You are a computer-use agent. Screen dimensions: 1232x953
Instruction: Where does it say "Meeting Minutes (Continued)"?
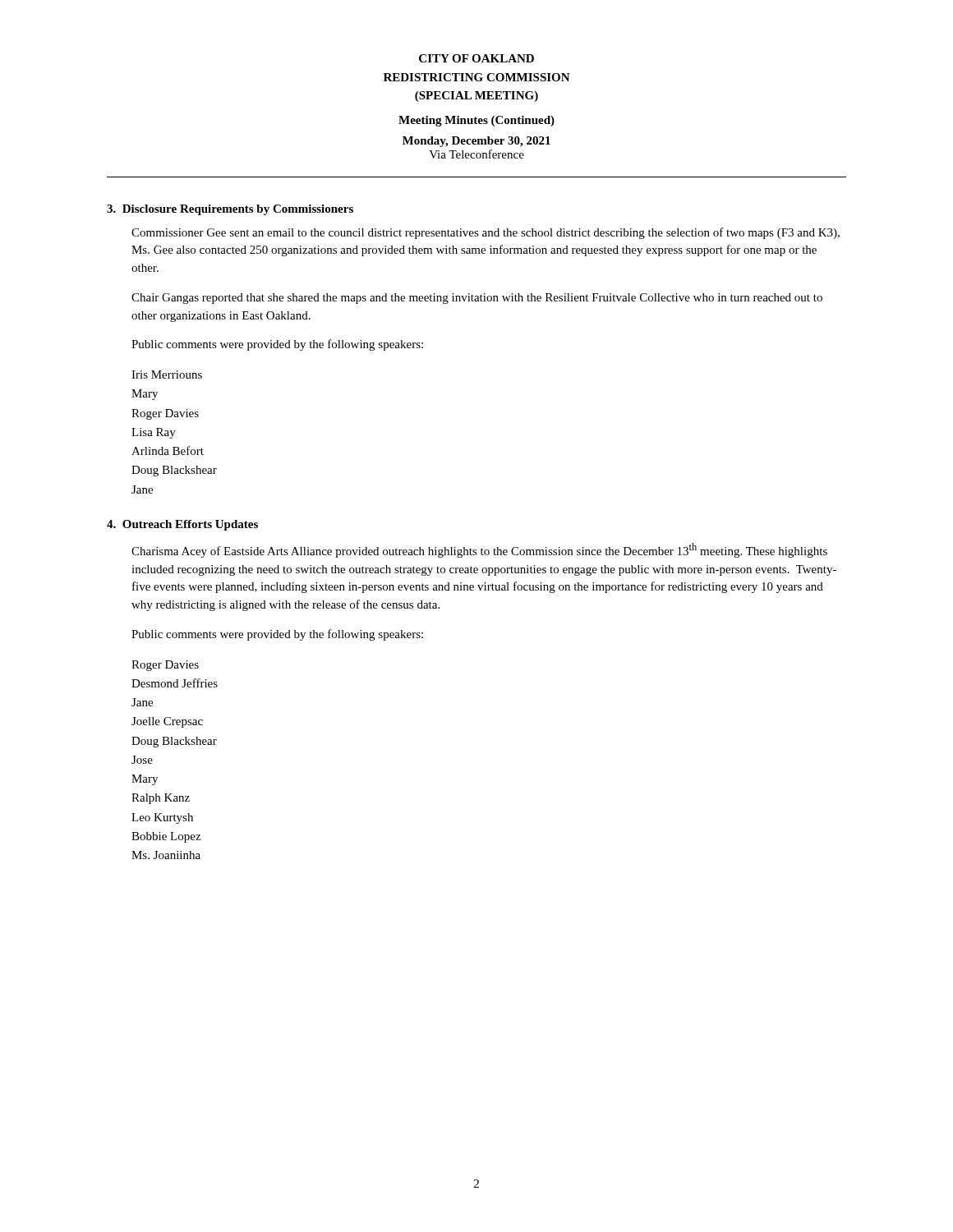pyautogui.click(x=476, y=120)
